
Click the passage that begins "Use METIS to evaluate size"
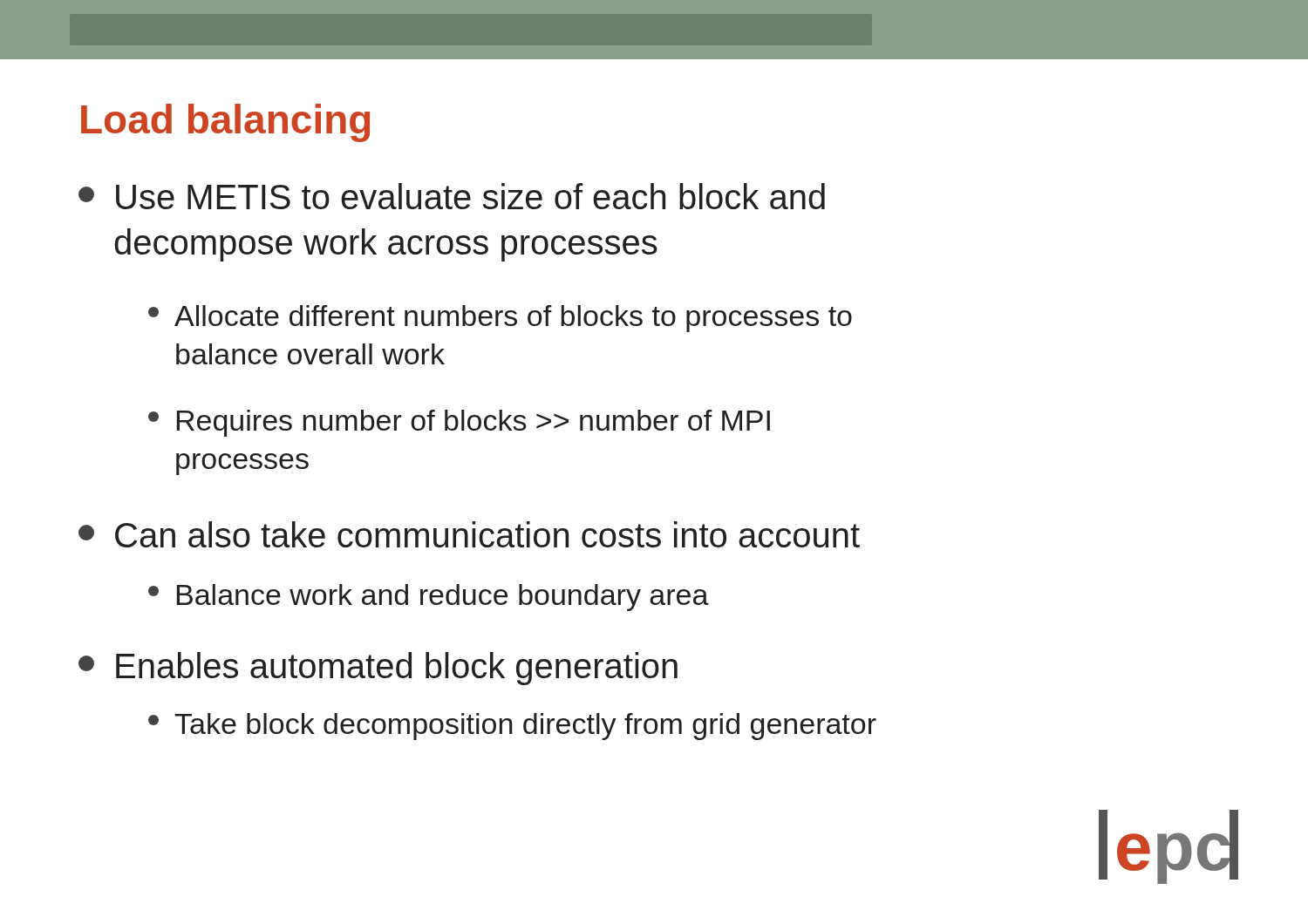tap(453, 220)
